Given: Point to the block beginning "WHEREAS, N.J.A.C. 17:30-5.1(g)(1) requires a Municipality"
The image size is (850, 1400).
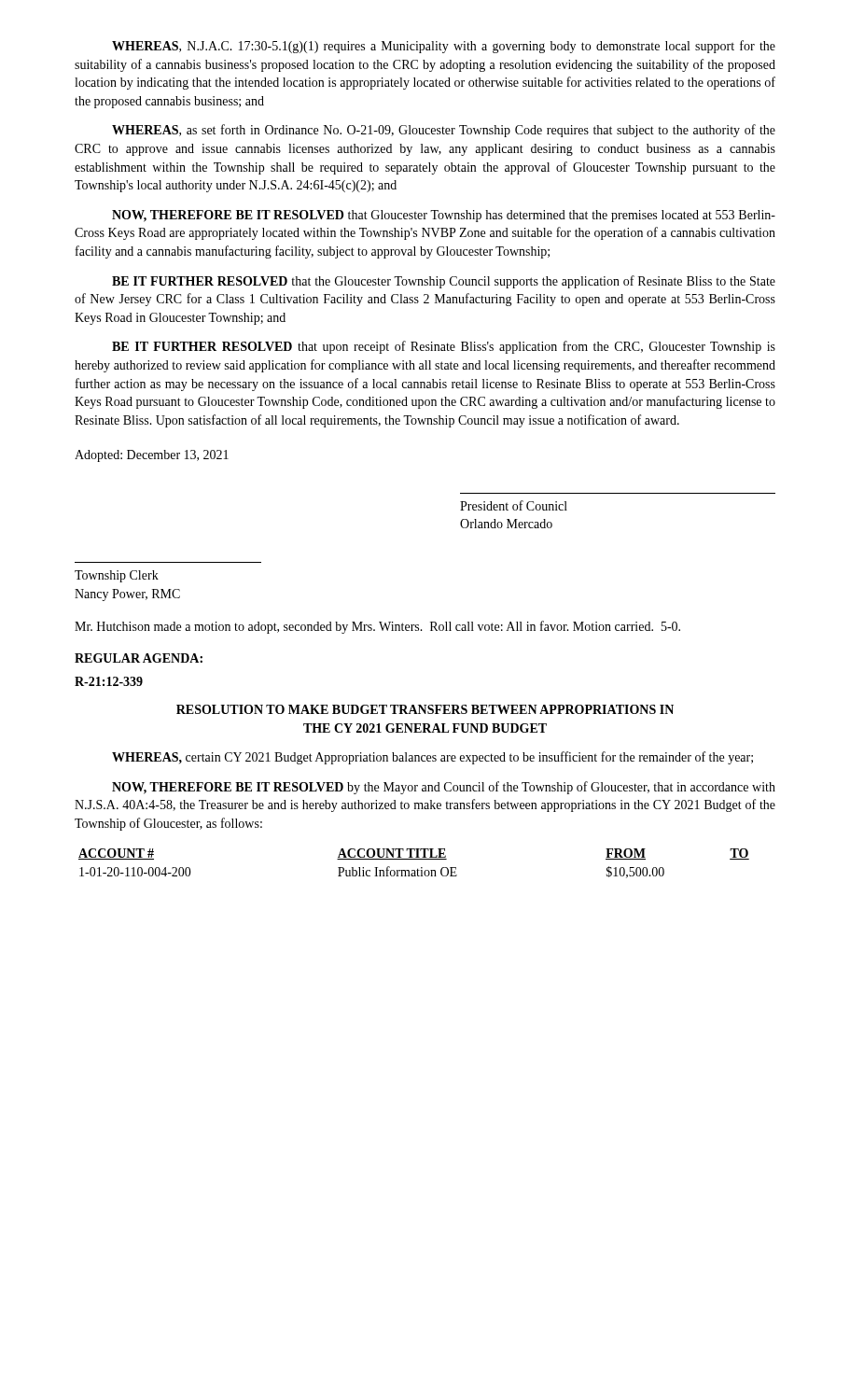Looking at the screenshot, I should click(425, 74).
